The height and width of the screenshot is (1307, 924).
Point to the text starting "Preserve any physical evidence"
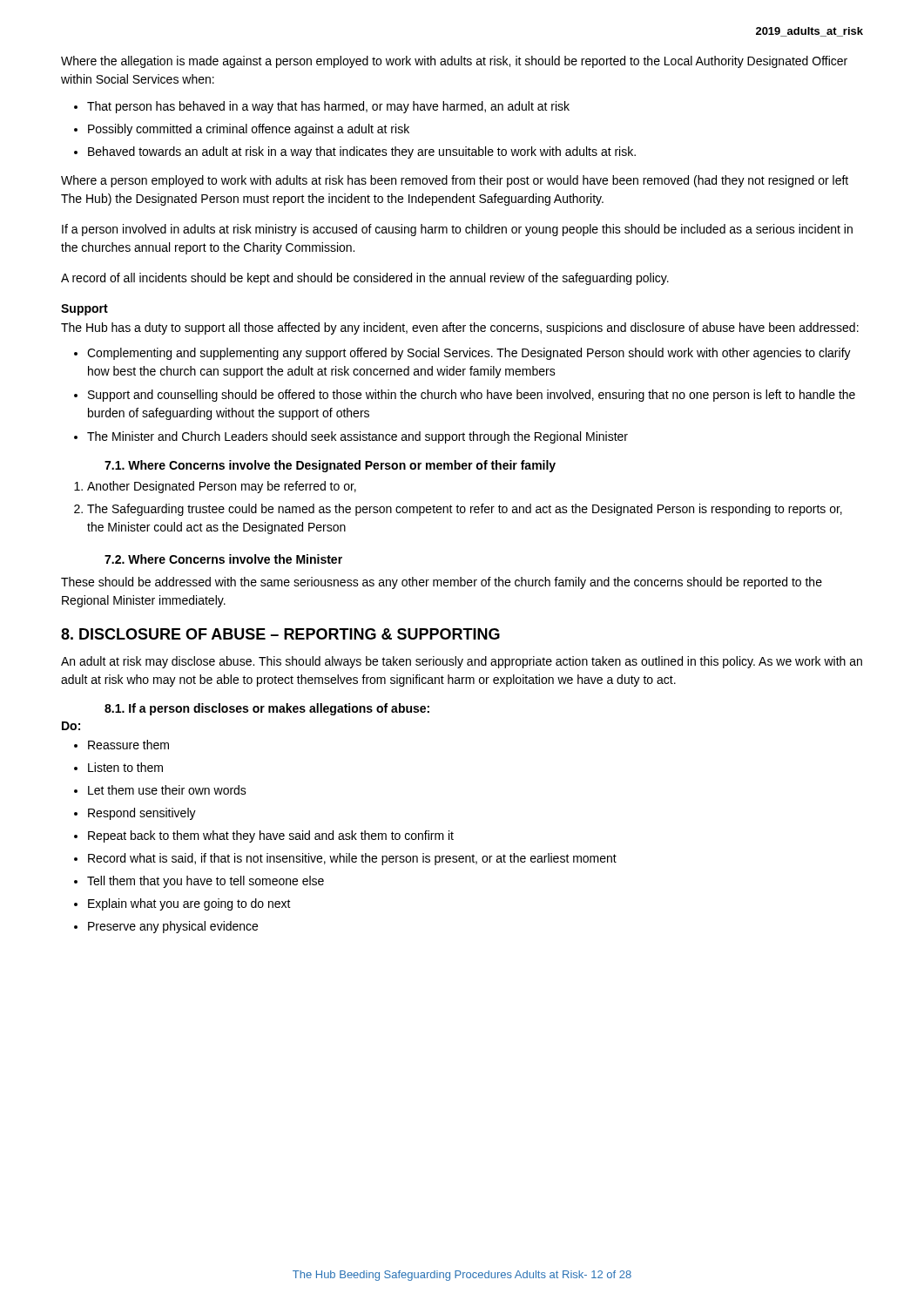[x=173, y=926]
